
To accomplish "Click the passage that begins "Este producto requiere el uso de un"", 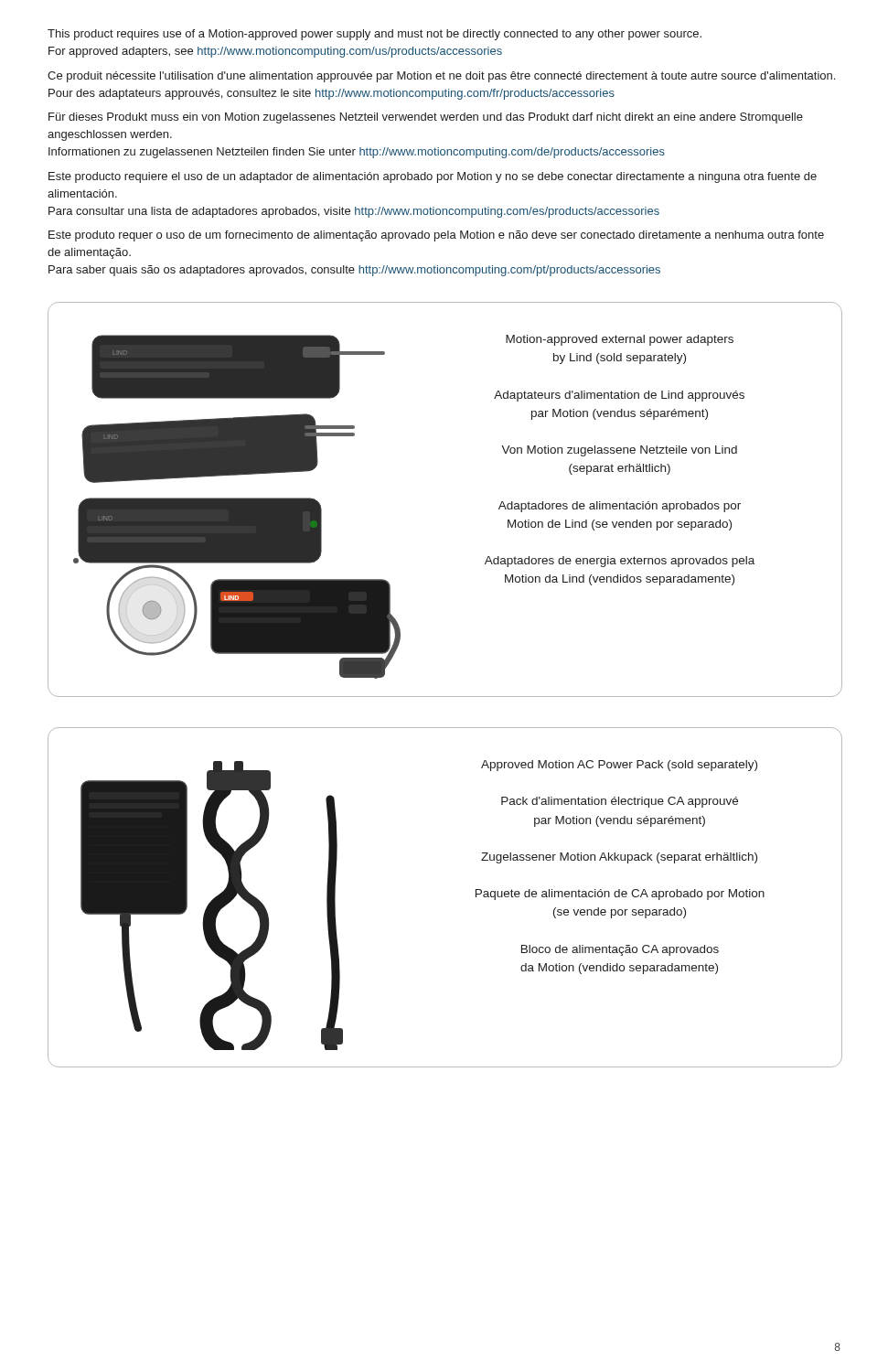I will [x=433, y=177].
